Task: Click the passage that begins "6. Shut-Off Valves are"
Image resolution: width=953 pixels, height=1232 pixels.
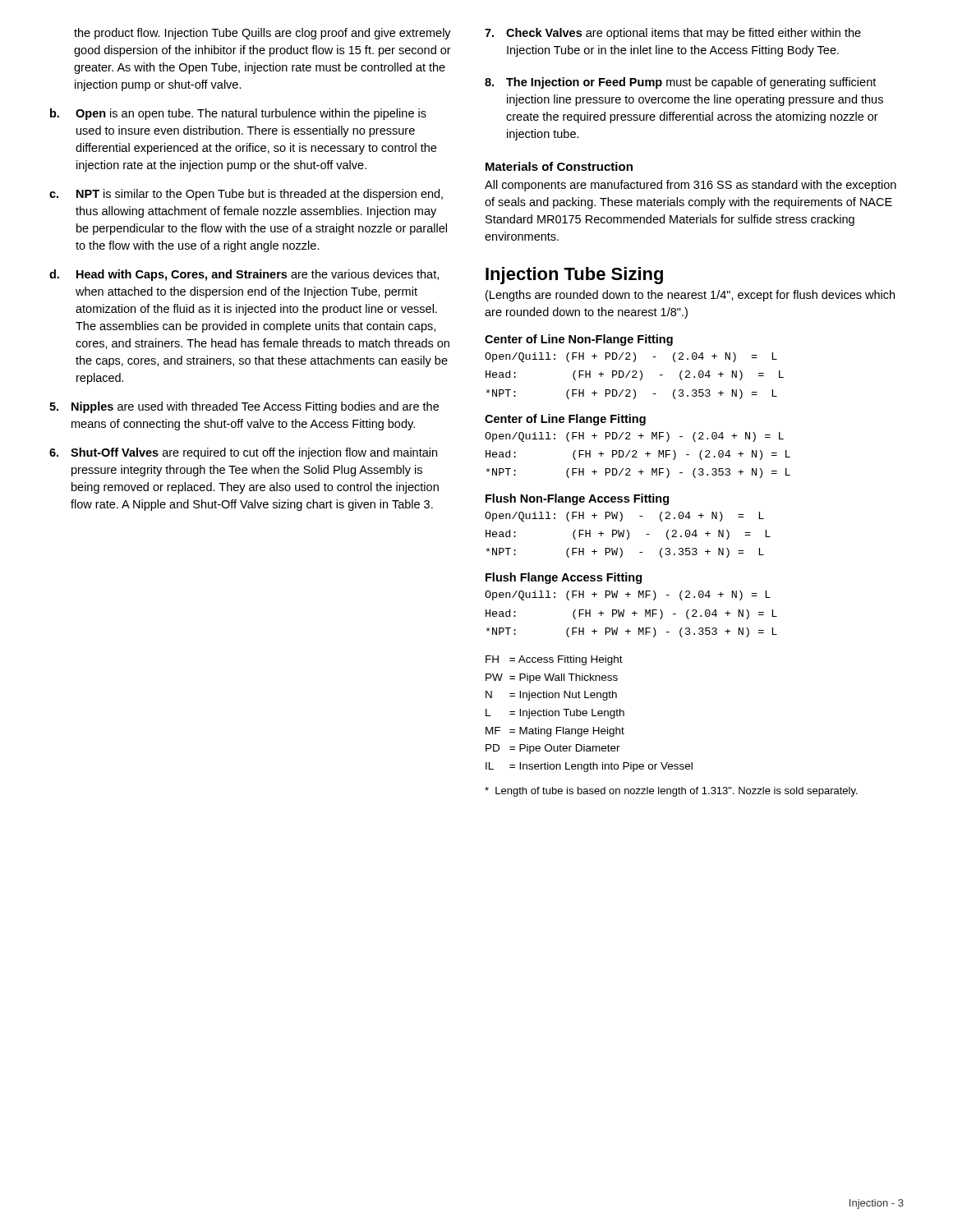Action: (251, 479)
